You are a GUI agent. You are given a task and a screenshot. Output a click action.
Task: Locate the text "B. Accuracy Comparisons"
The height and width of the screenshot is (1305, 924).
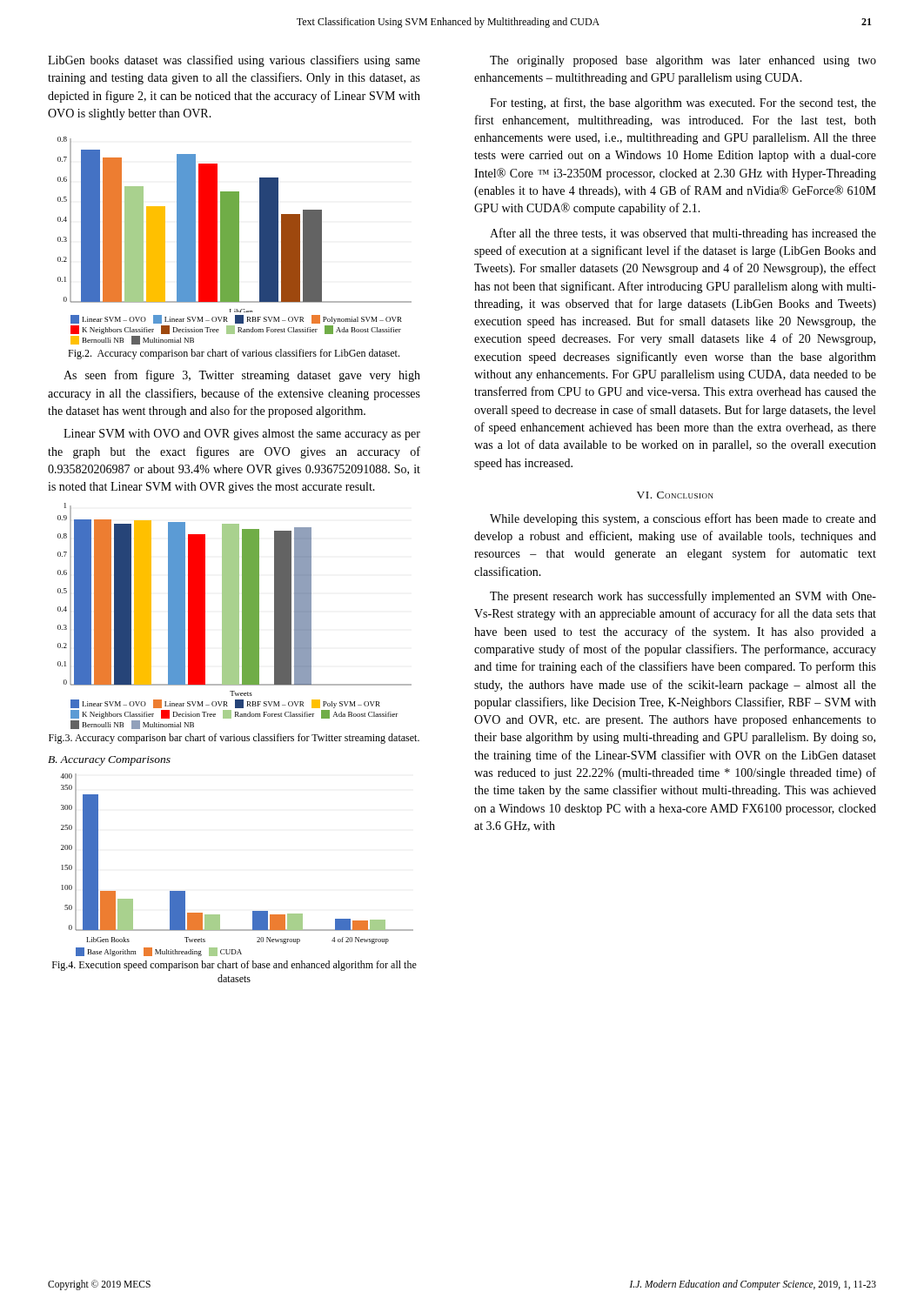point(109,759)
